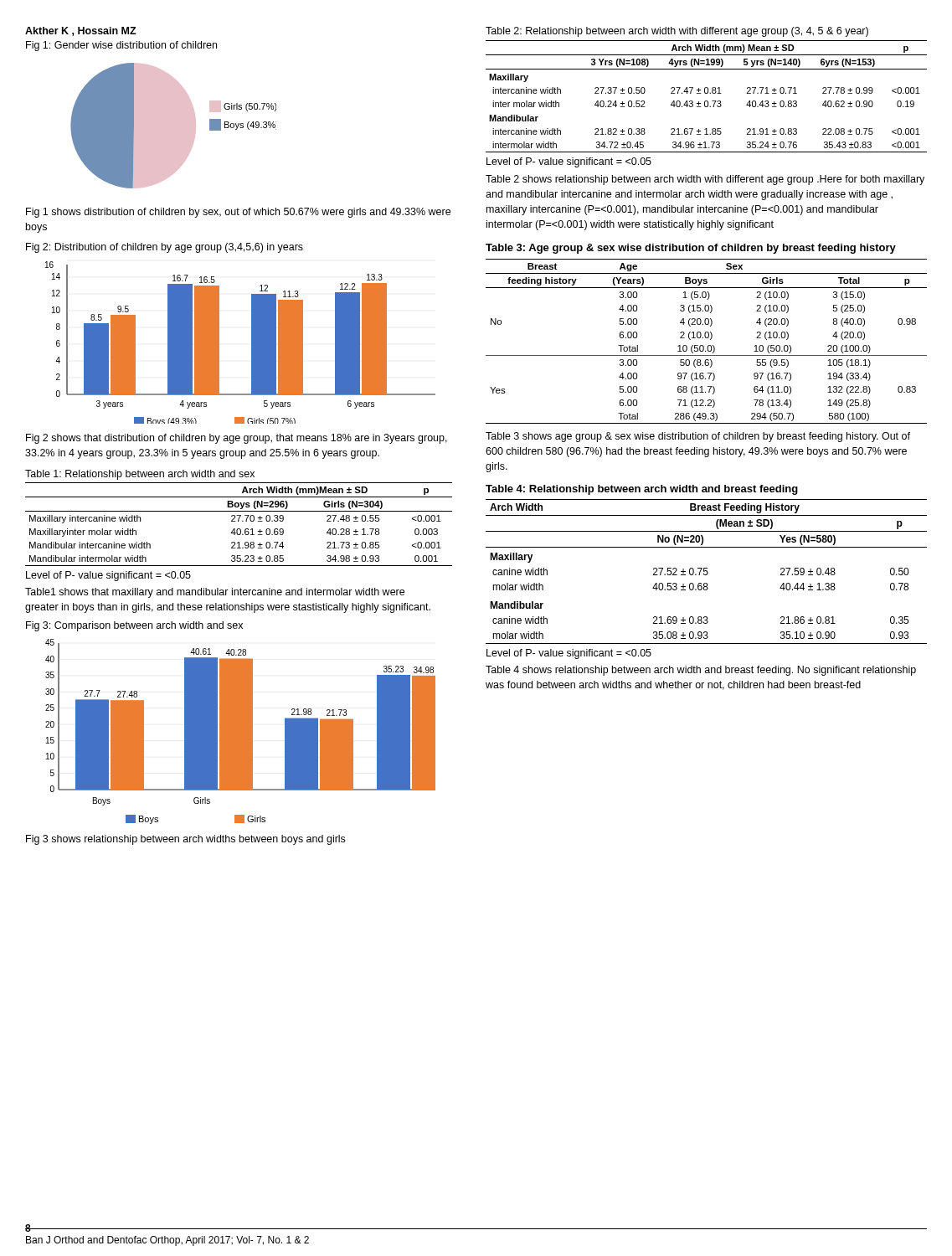Find the block on this page that starts "Table1 shows that maxillary and mandibular"
Image resolution: width=952 pixels, height=1256 pixels.
click(x=228, y=599)
